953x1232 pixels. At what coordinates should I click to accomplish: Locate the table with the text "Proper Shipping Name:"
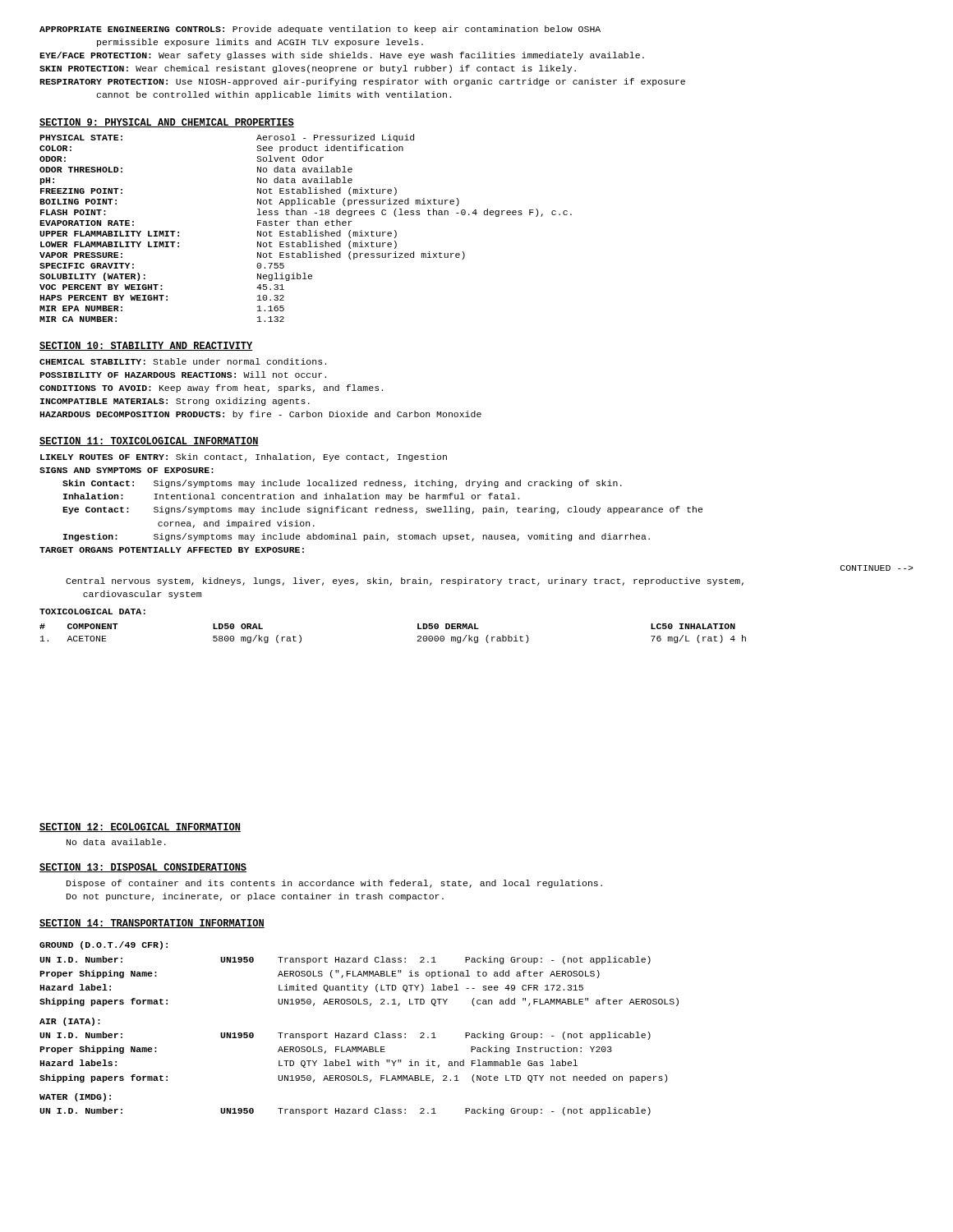pos(476,1026)
